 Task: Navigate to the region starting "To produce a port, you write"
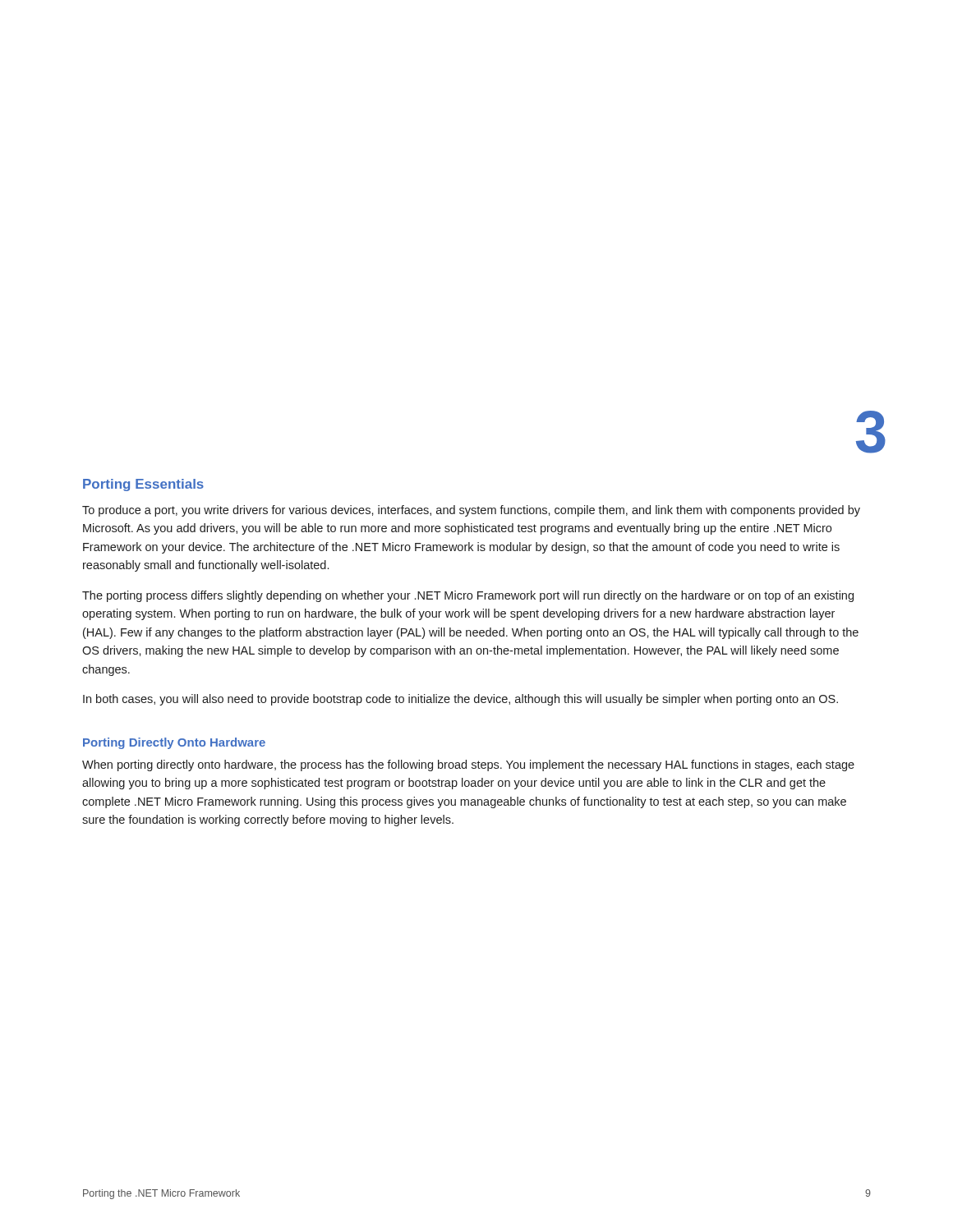(x=471, y=538)
